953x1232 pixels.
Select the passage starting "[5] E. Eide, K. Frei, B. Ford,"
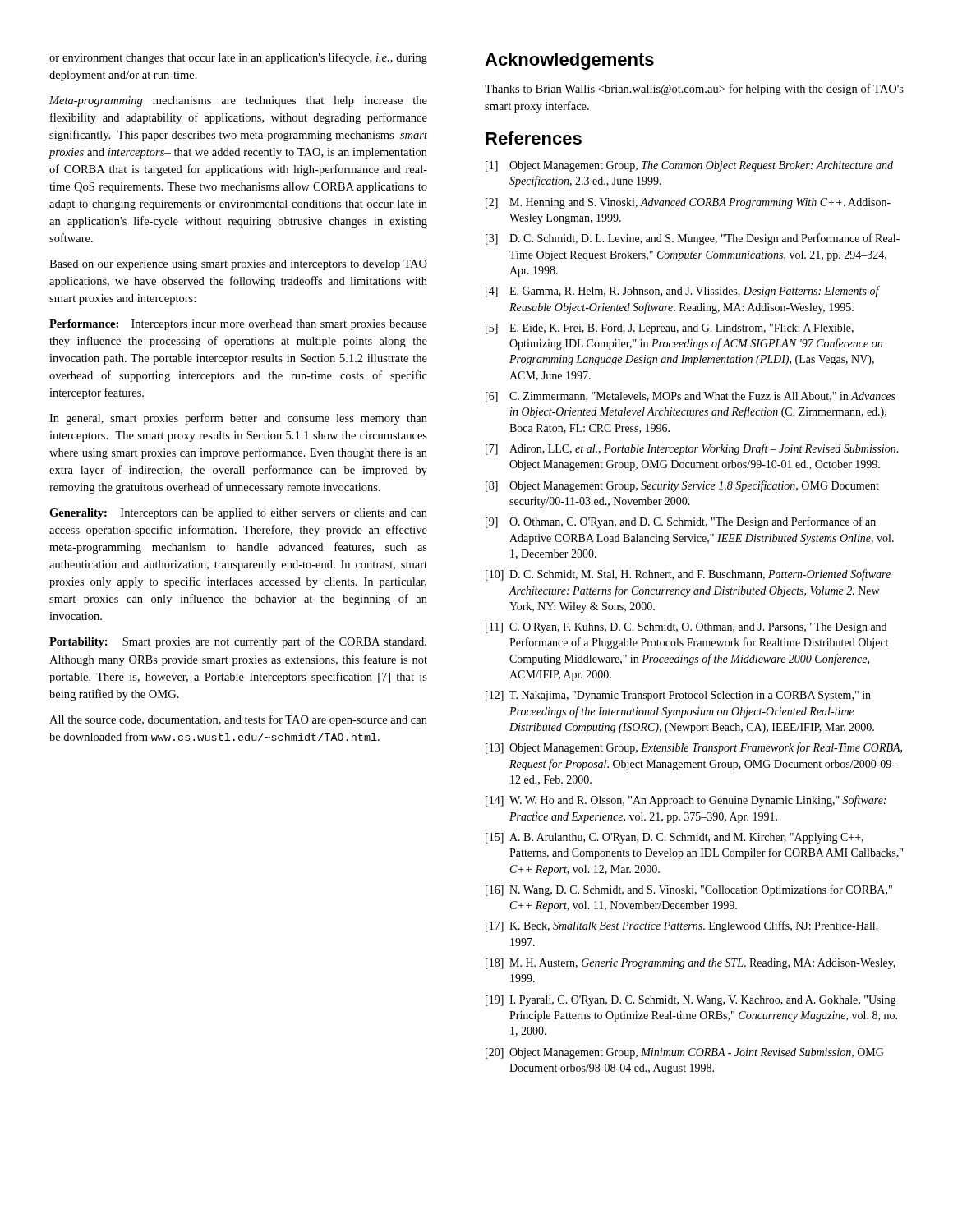click(694, 352)
